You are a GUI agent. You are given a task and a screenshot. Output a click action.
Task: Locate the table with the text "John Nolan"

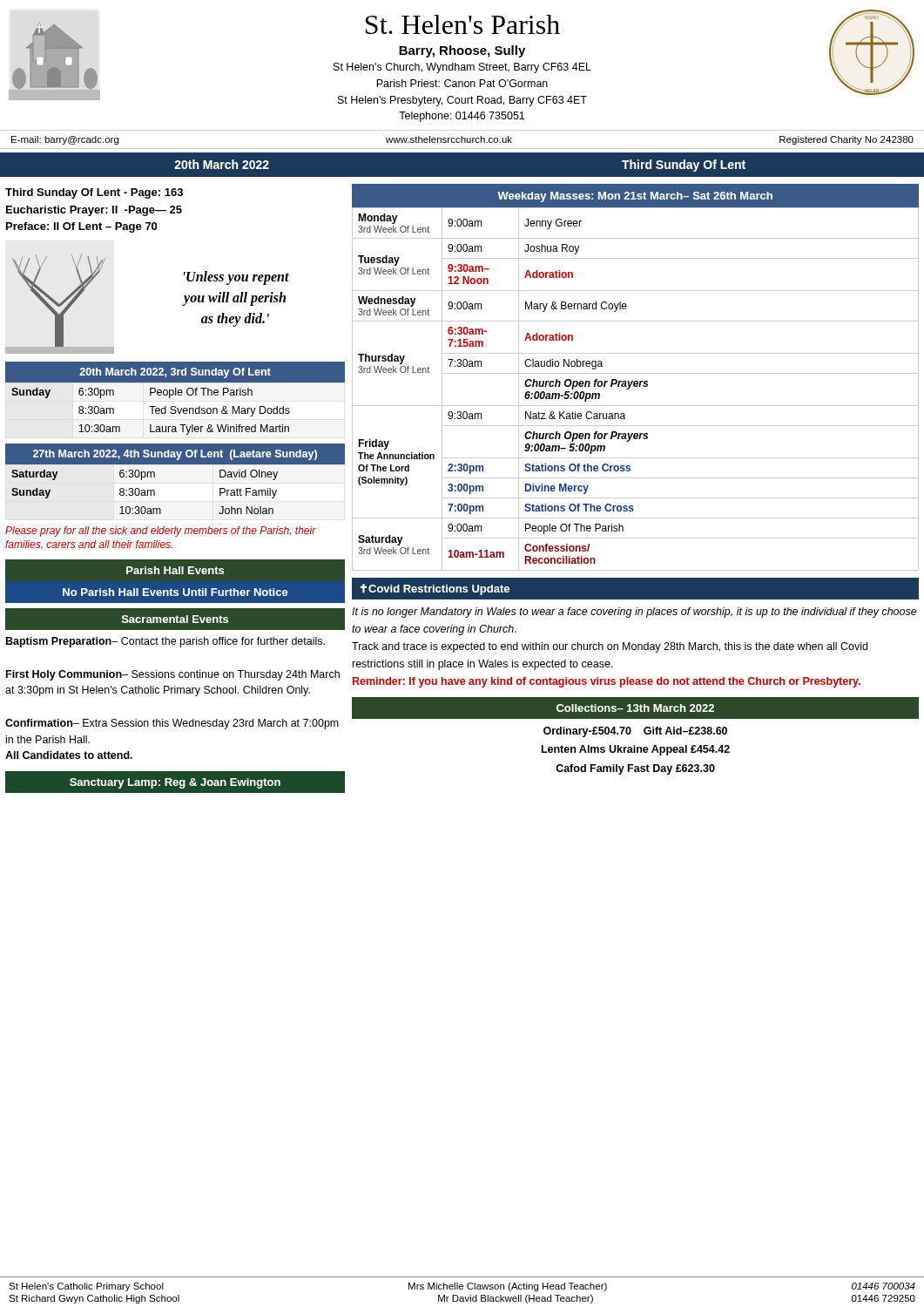175,492
